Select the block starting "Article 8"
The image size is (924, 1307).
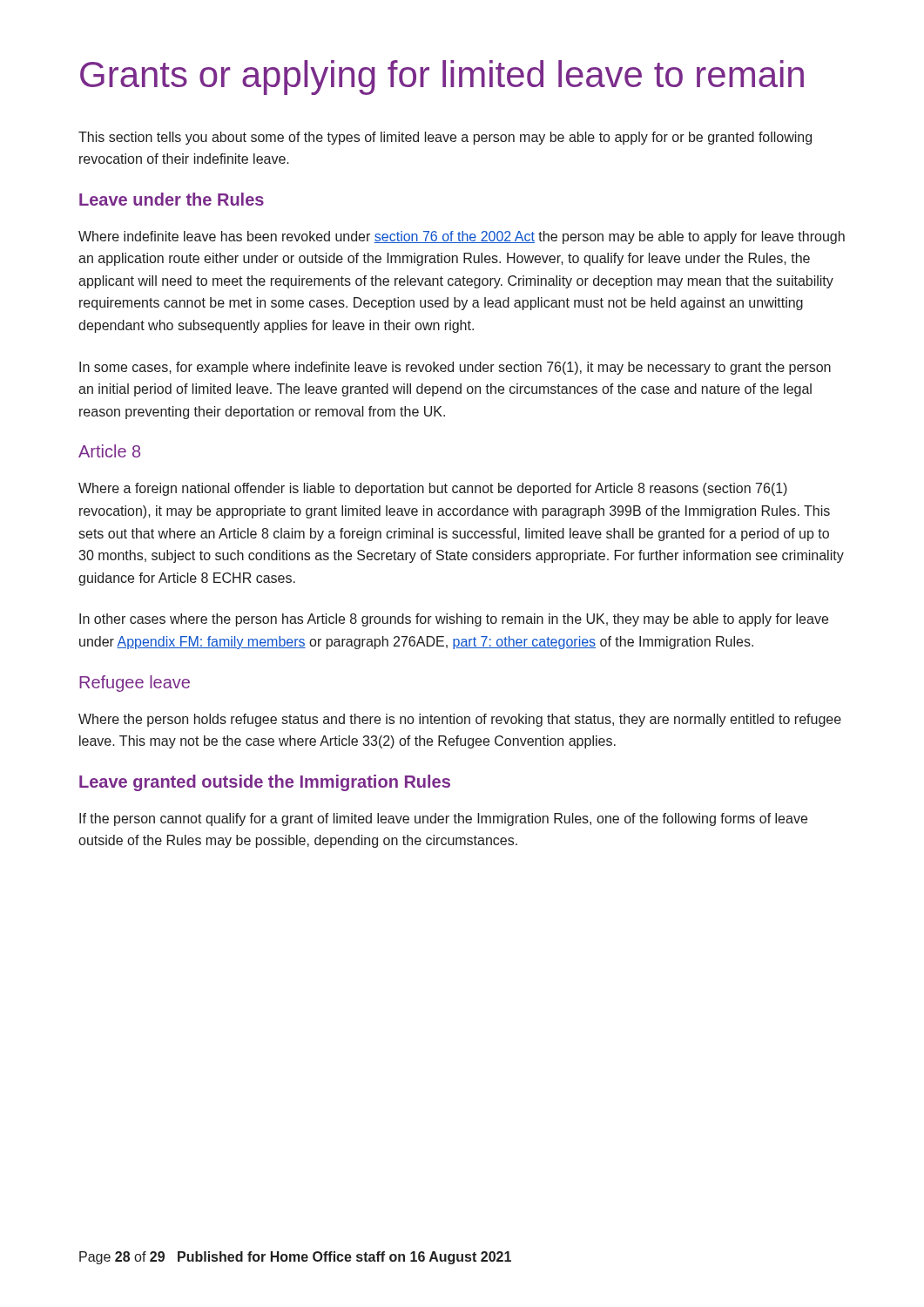point(110,452)
